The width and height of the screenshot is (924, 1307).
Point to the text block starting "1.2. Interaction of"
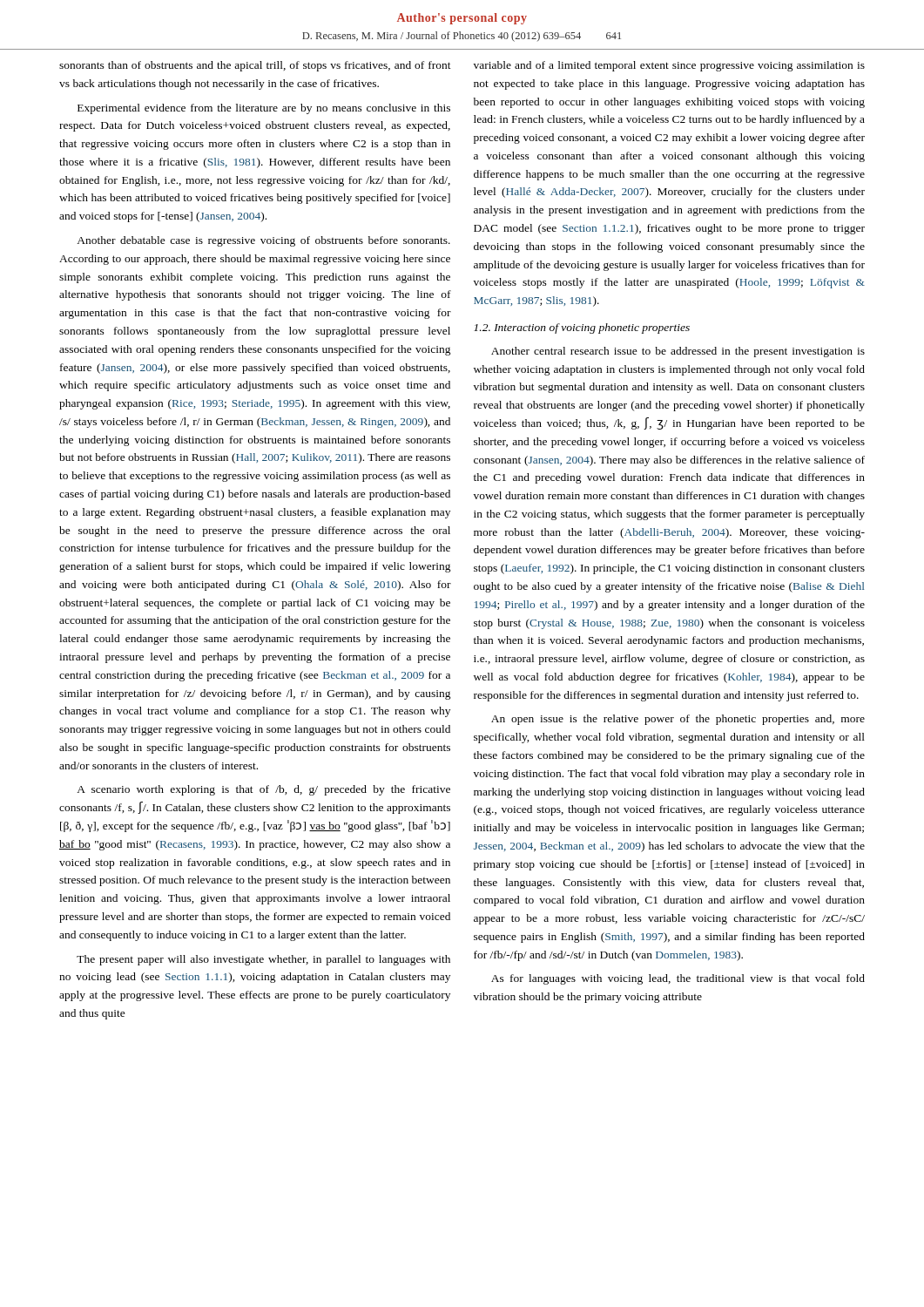pos(582,327)
